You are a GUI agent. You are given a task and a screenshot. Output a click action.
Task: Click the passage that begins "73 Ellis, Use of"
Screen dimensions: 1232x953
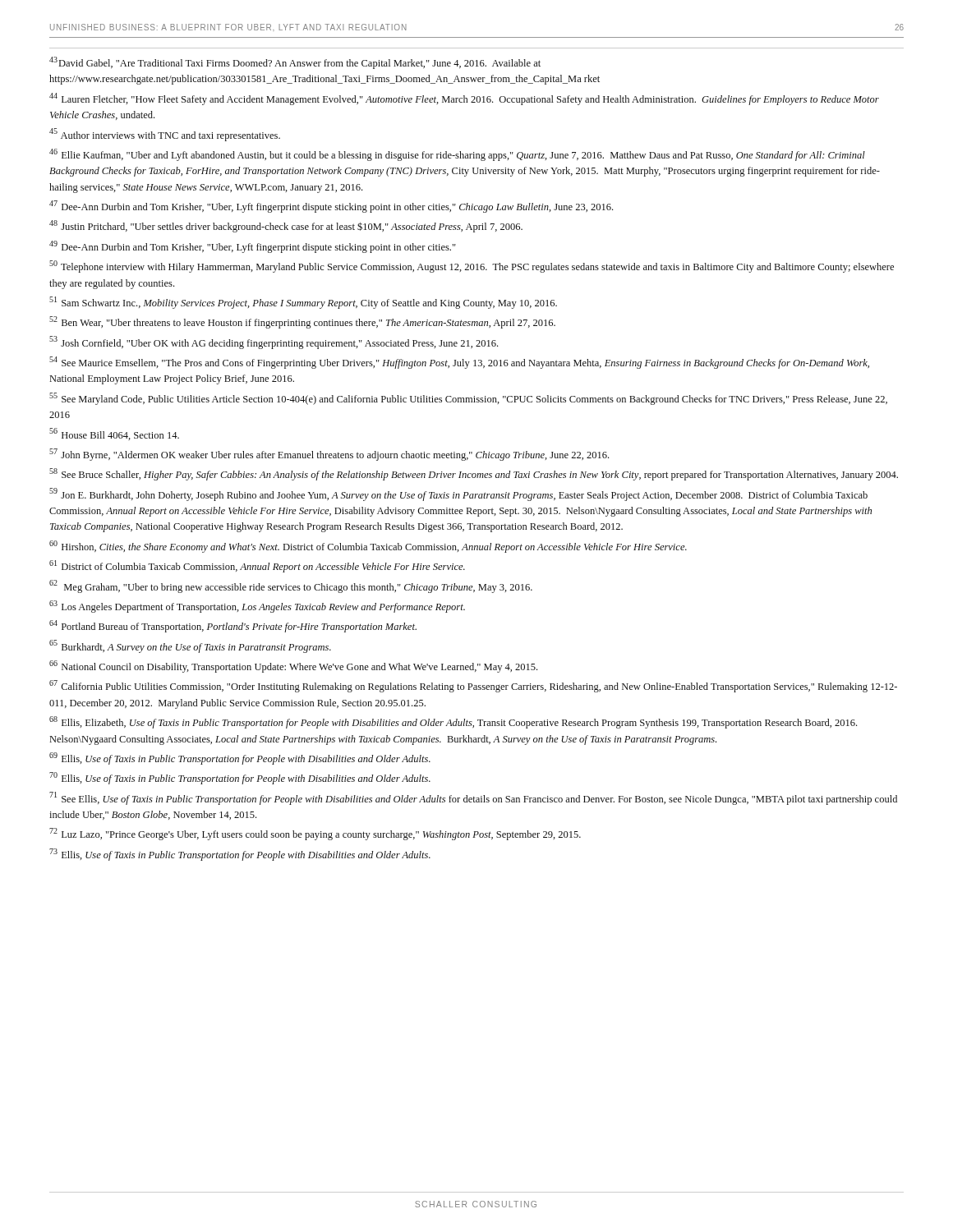click(x=240, y=854)
